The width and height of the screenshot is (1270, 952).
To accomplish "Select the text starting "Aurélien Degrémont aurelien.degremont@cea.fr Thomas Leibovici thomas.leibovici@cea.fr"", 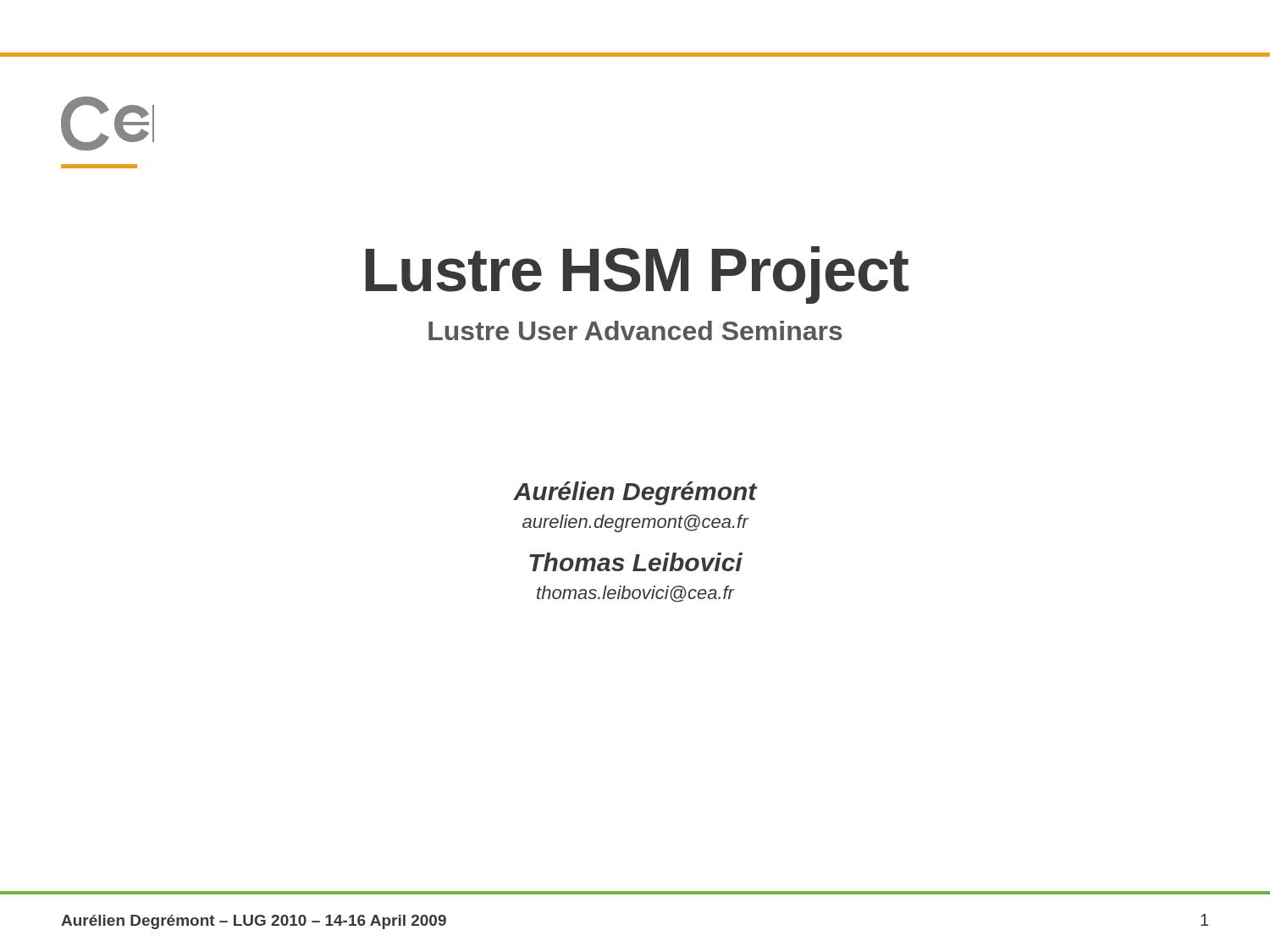I will point(635,539).
